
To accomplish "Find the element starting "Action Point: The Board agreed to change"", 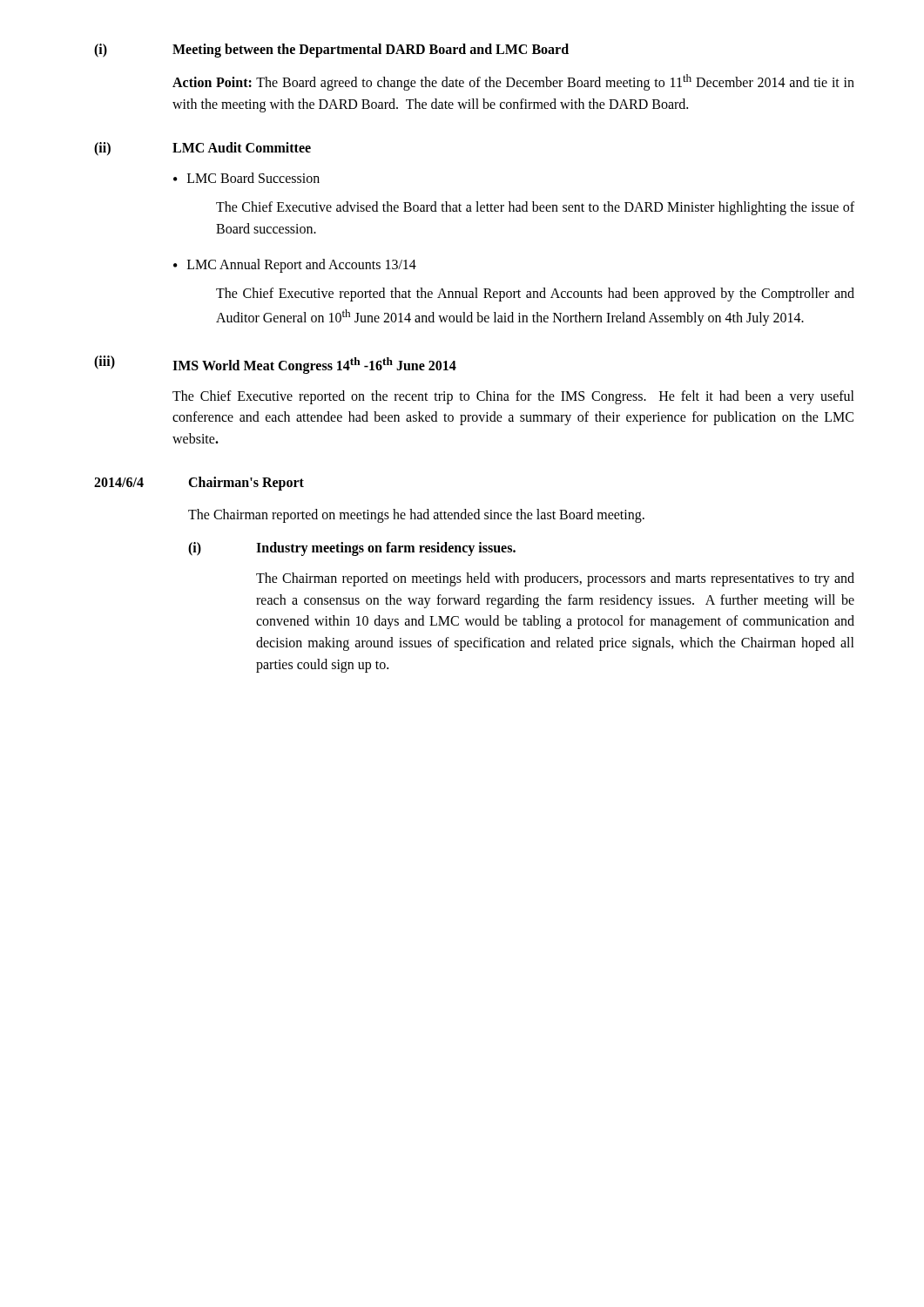I will point(513,92).
